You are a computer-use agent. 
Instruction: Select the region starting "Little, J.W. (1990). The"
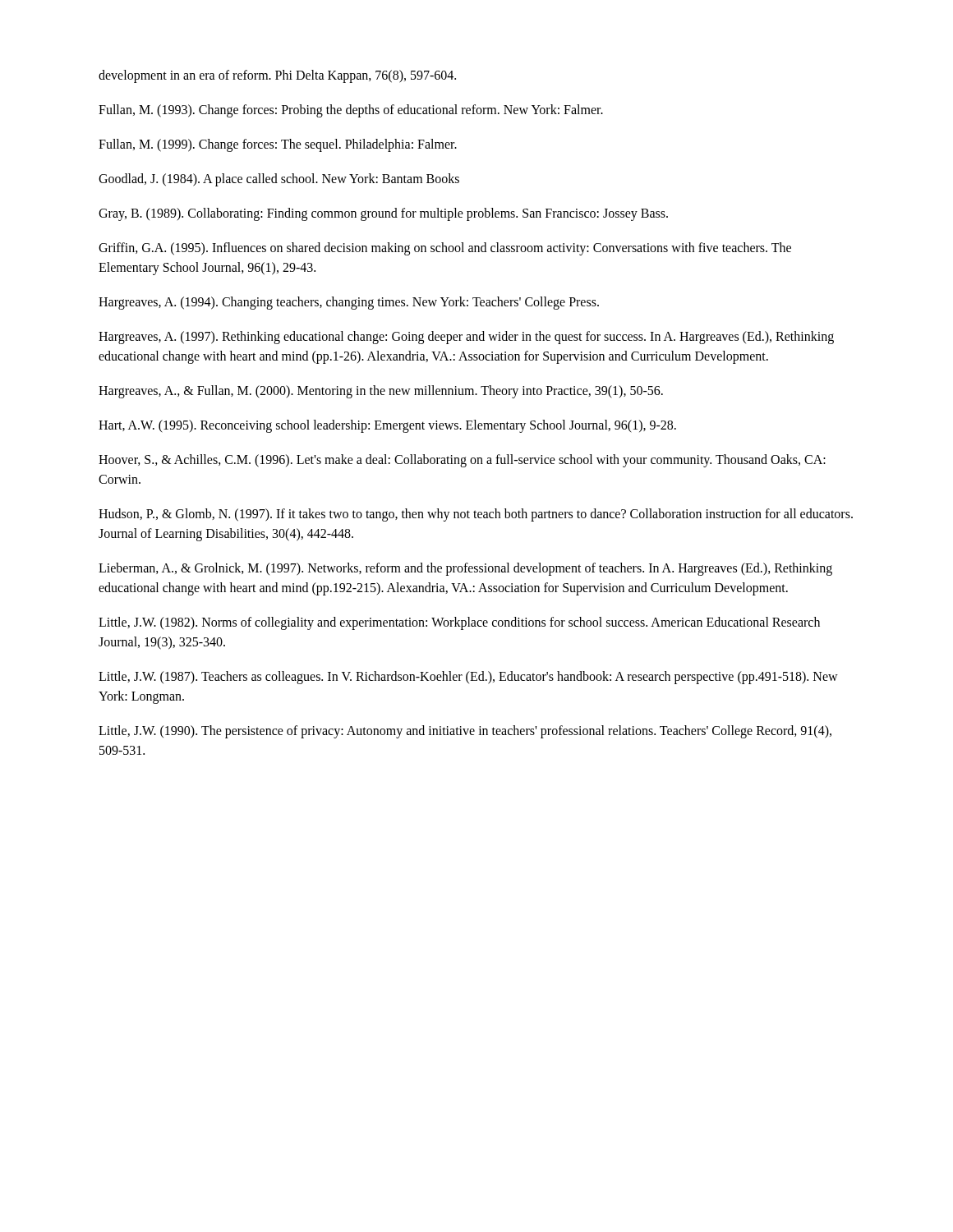465,740
